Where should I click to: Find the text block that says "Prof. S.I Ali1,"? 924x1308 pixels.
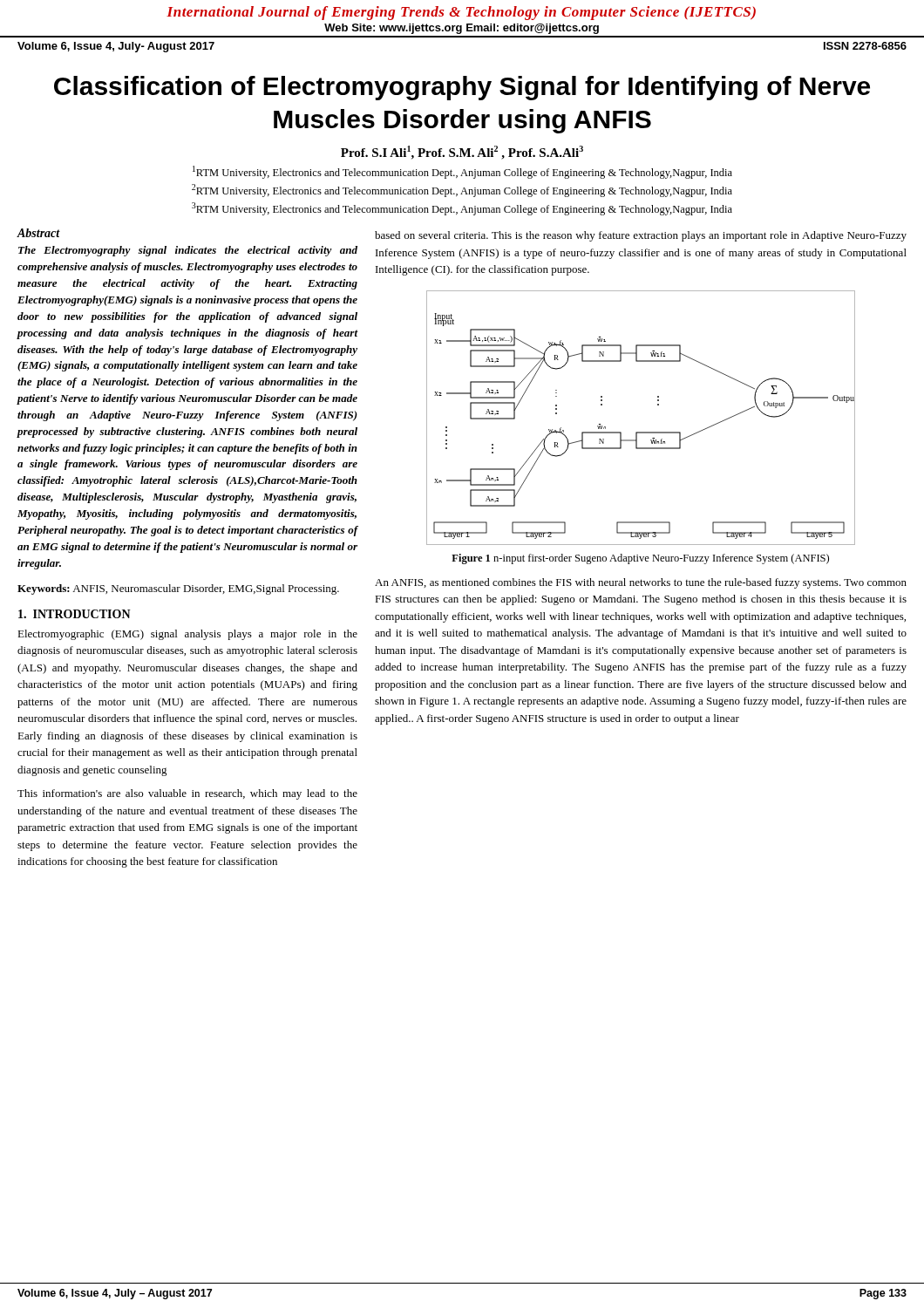click(462, 152)
